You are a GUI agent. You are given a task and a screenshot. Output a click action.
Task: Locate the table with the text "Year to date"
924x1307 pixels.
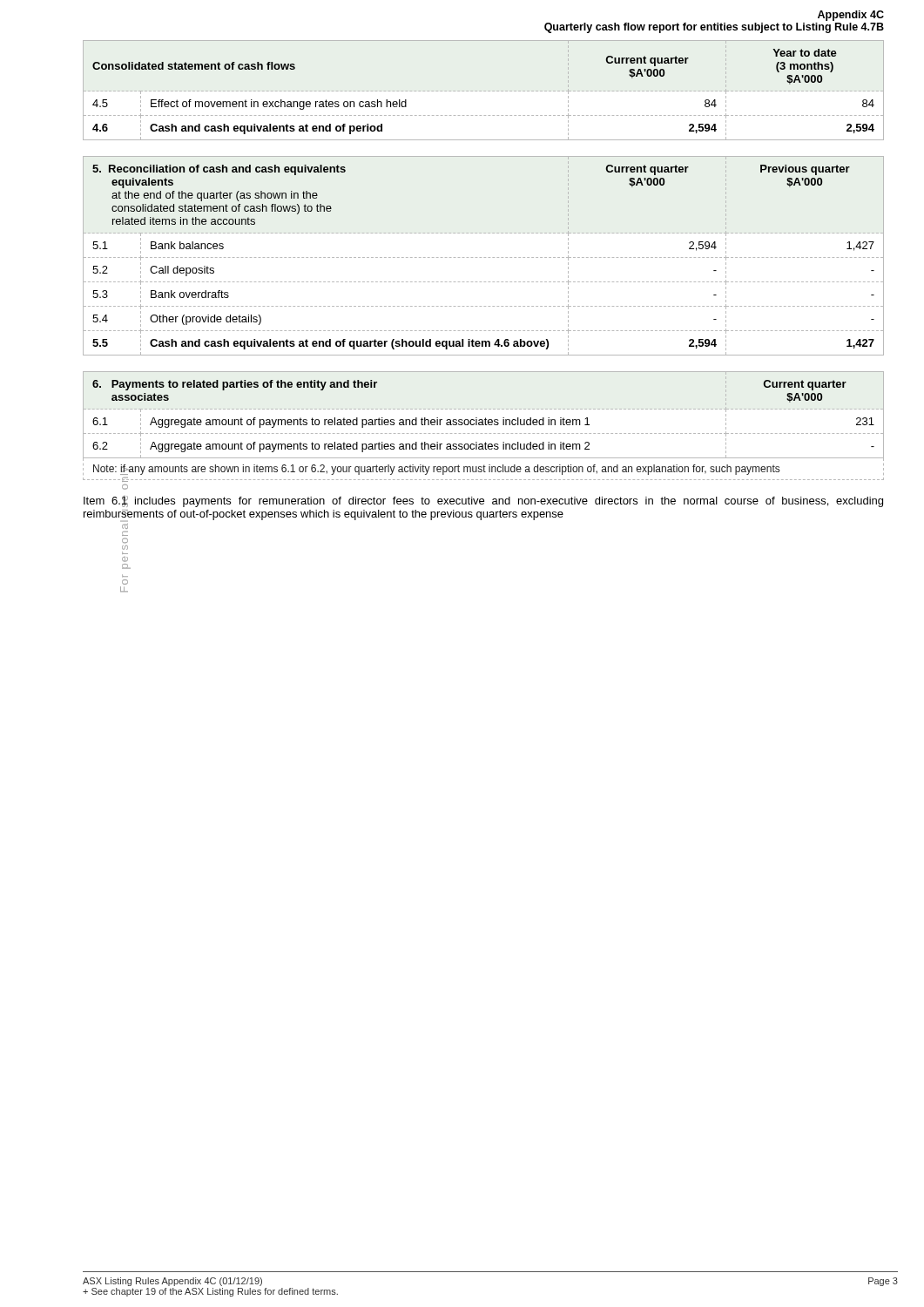(x=483, y=90)
